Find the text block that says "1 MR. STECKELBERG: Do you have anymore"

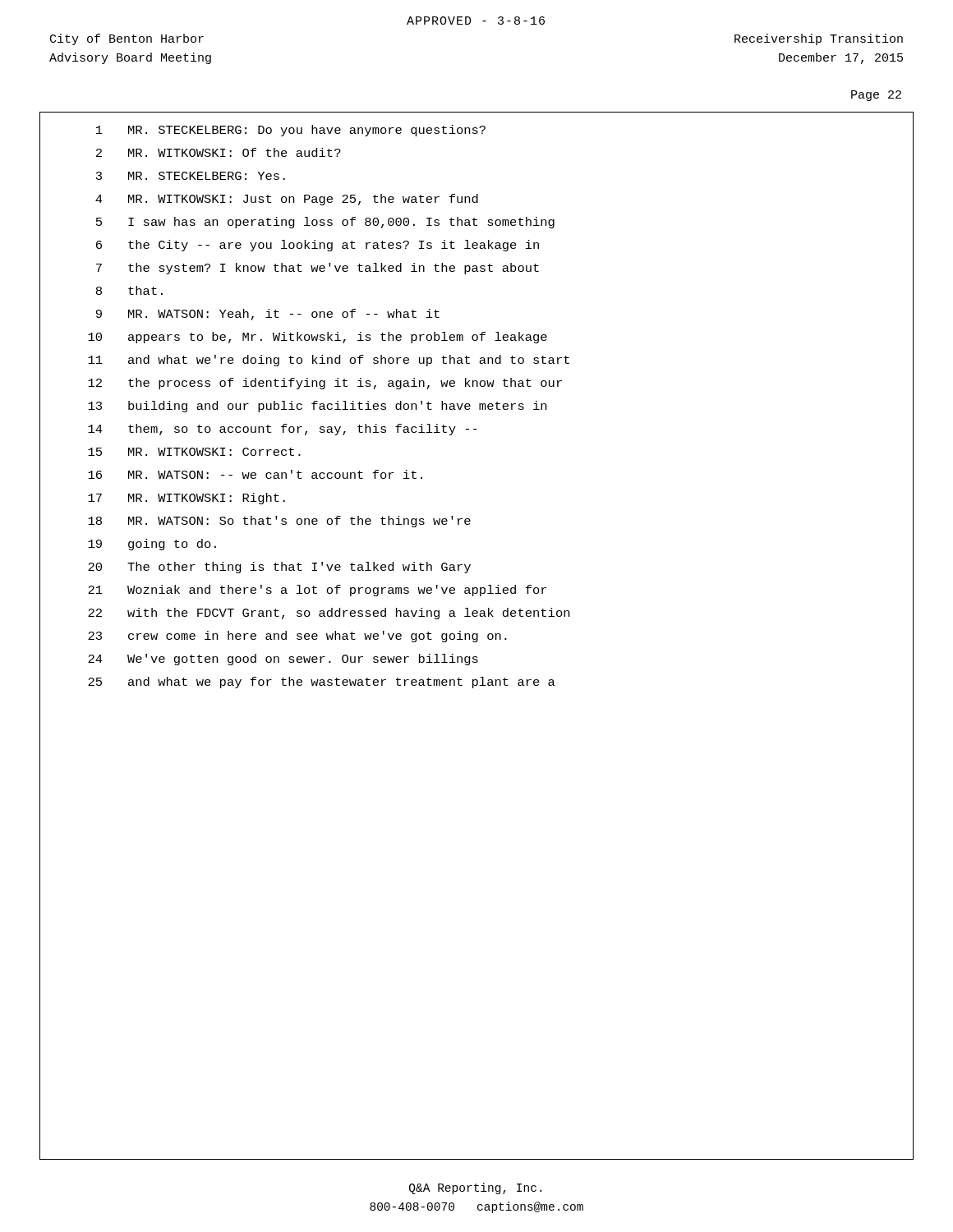[x=476, y=407]
